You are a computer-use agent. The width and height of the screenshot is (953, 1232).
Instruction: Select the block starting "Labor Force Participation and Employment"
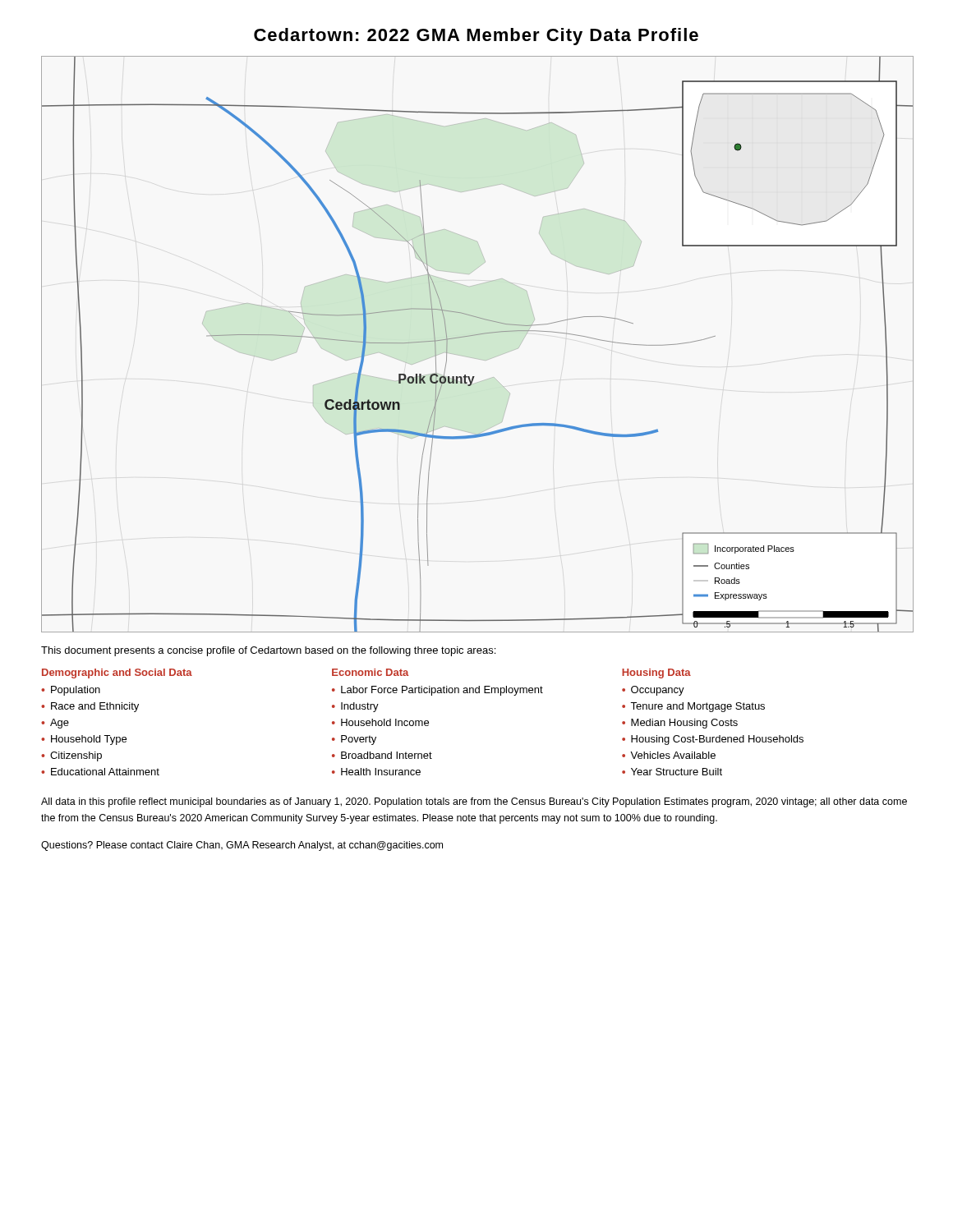442,690
